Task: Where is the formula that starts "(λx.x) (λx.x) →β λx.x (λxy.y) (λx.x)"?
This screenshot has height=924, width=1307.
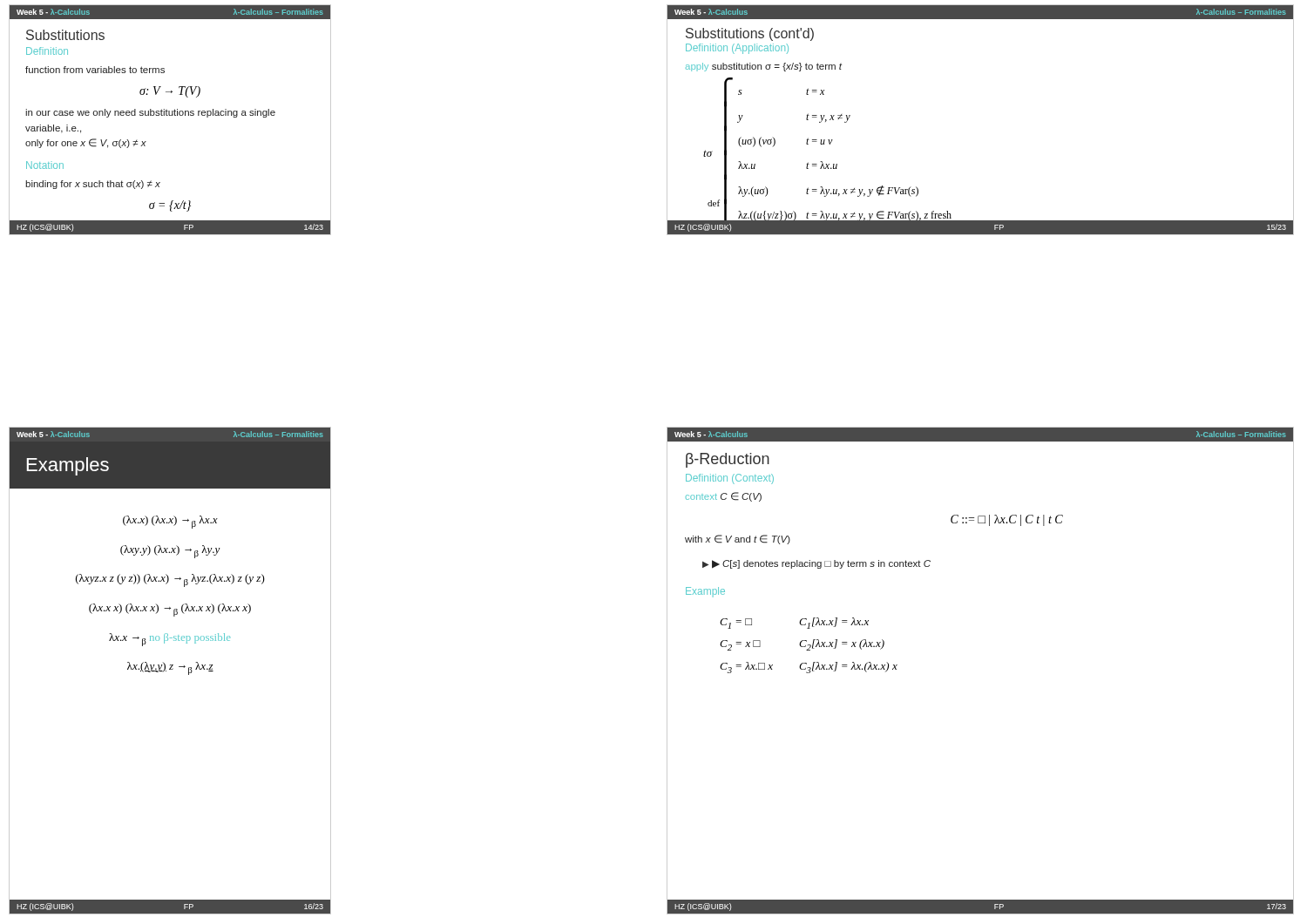Action: click(x=170, y=594)
